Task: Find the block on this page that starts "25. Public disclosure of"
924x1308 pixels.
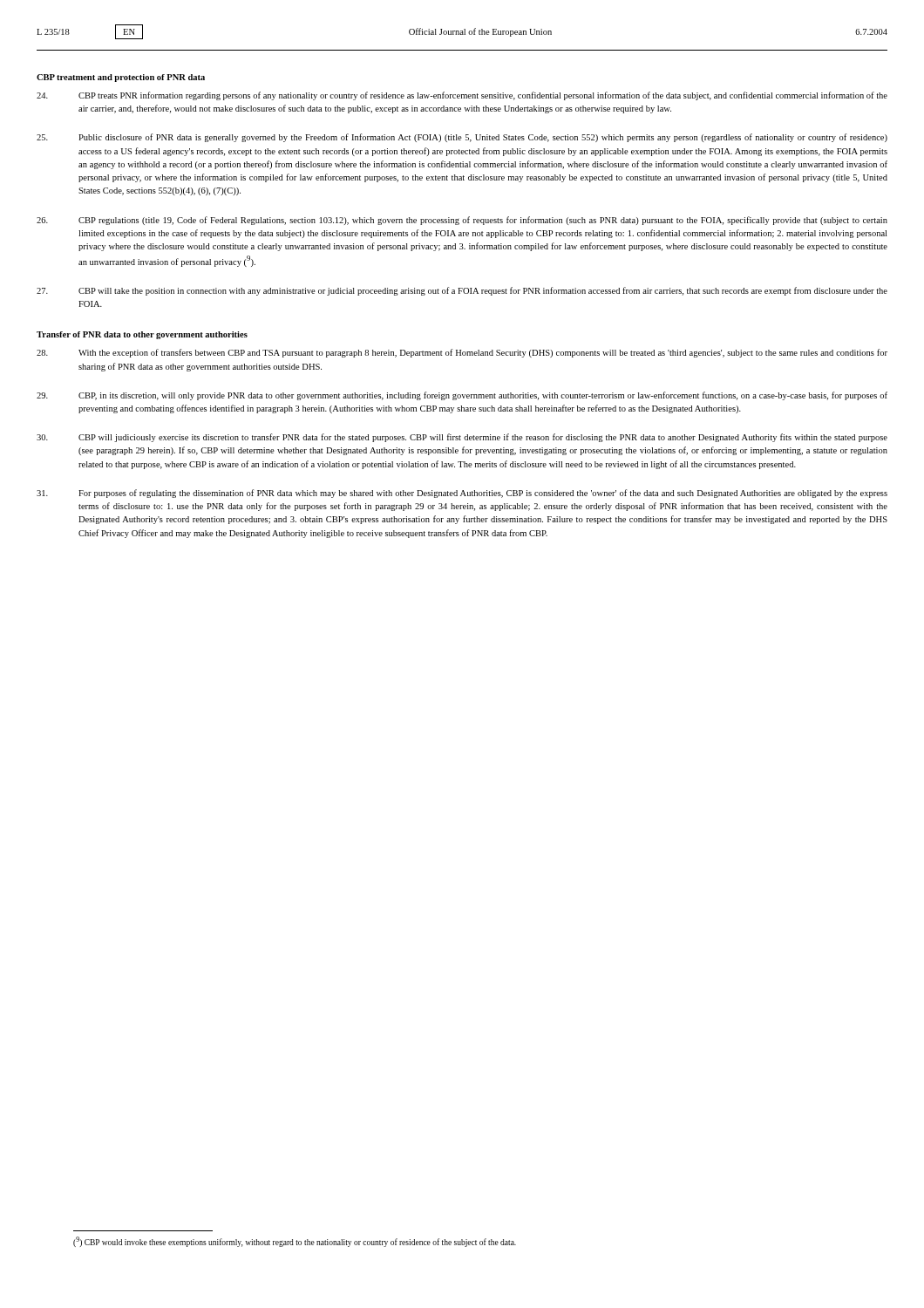Action: [x=462, y=164]
